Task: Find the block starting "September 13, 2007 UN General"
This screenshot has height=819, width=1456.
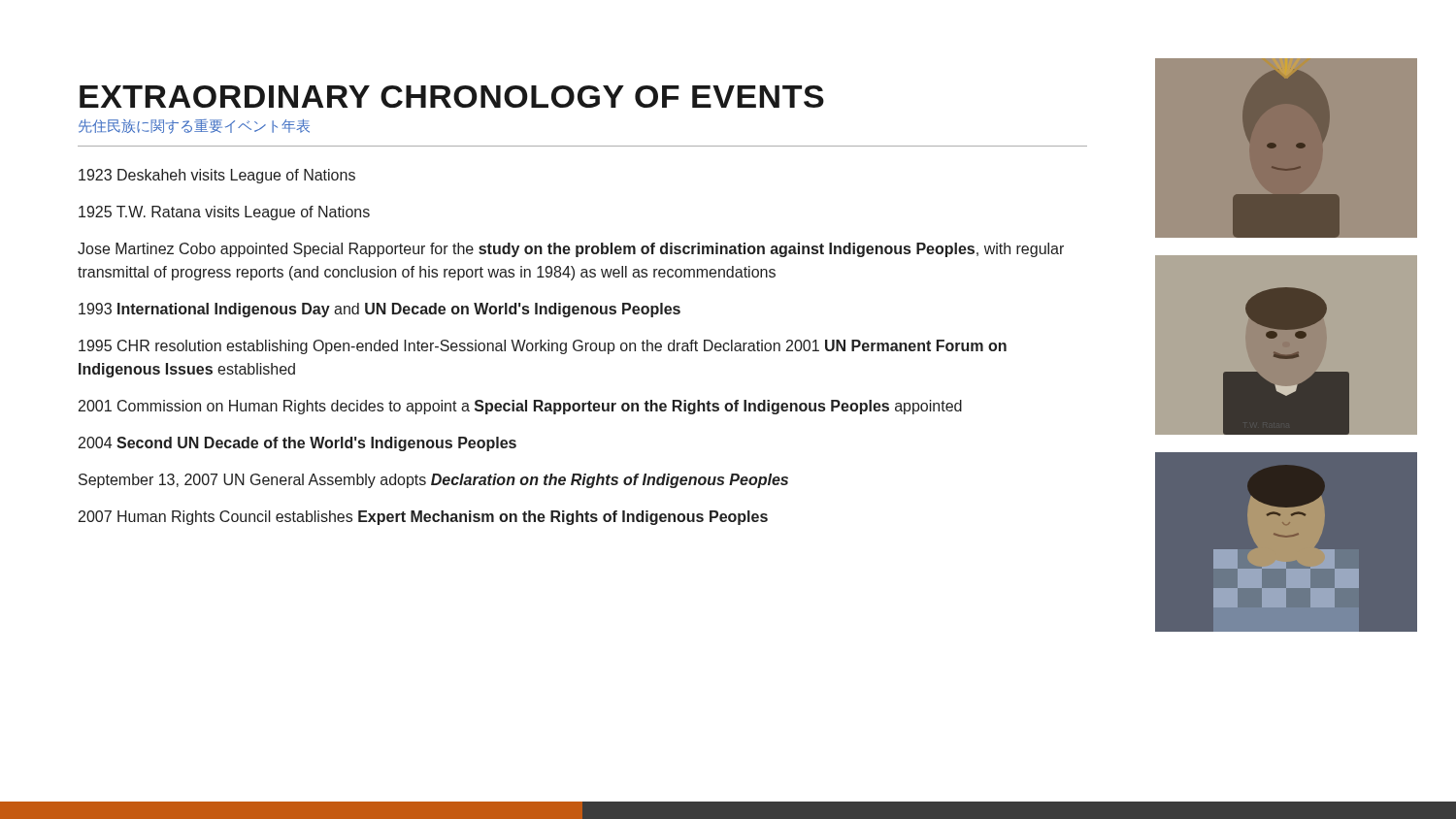Action: point(433,480)
